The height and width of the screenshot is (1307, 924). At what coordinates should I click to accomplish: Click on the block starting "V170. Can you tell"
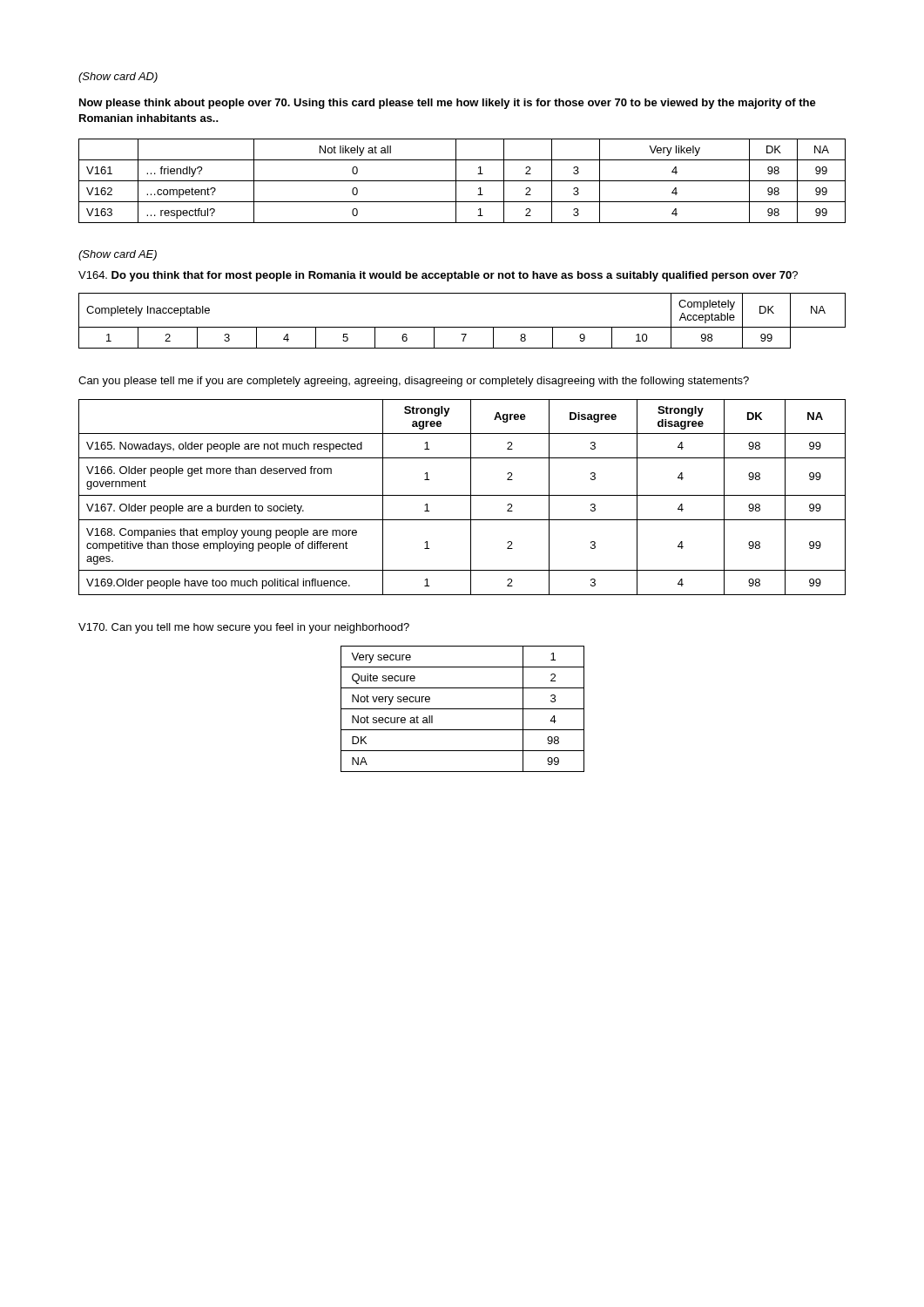244,627
